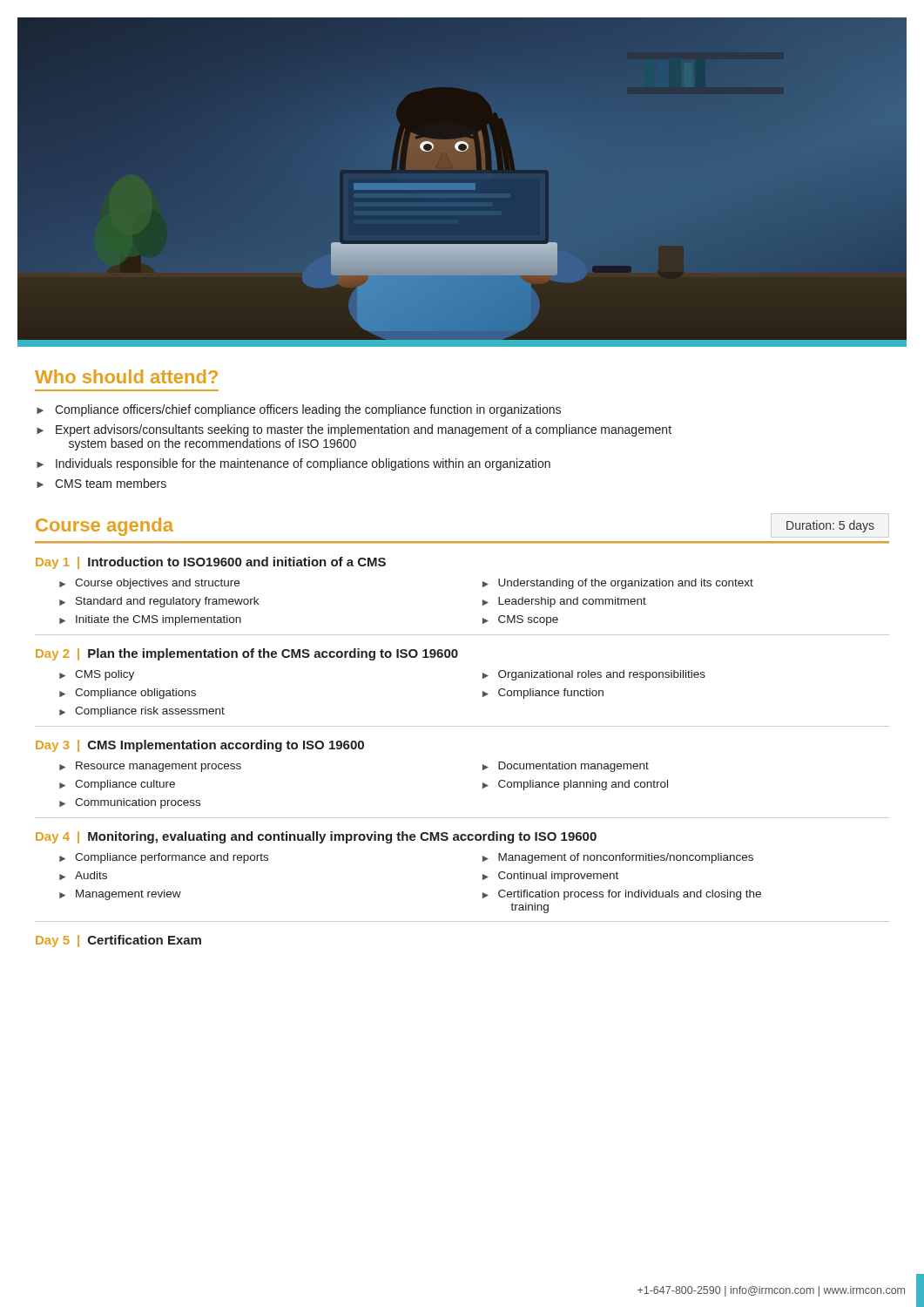
Task: Select the section header with the text "Day 4 | Monitoring, evaluating and"
Action: [x=316, y=836]
